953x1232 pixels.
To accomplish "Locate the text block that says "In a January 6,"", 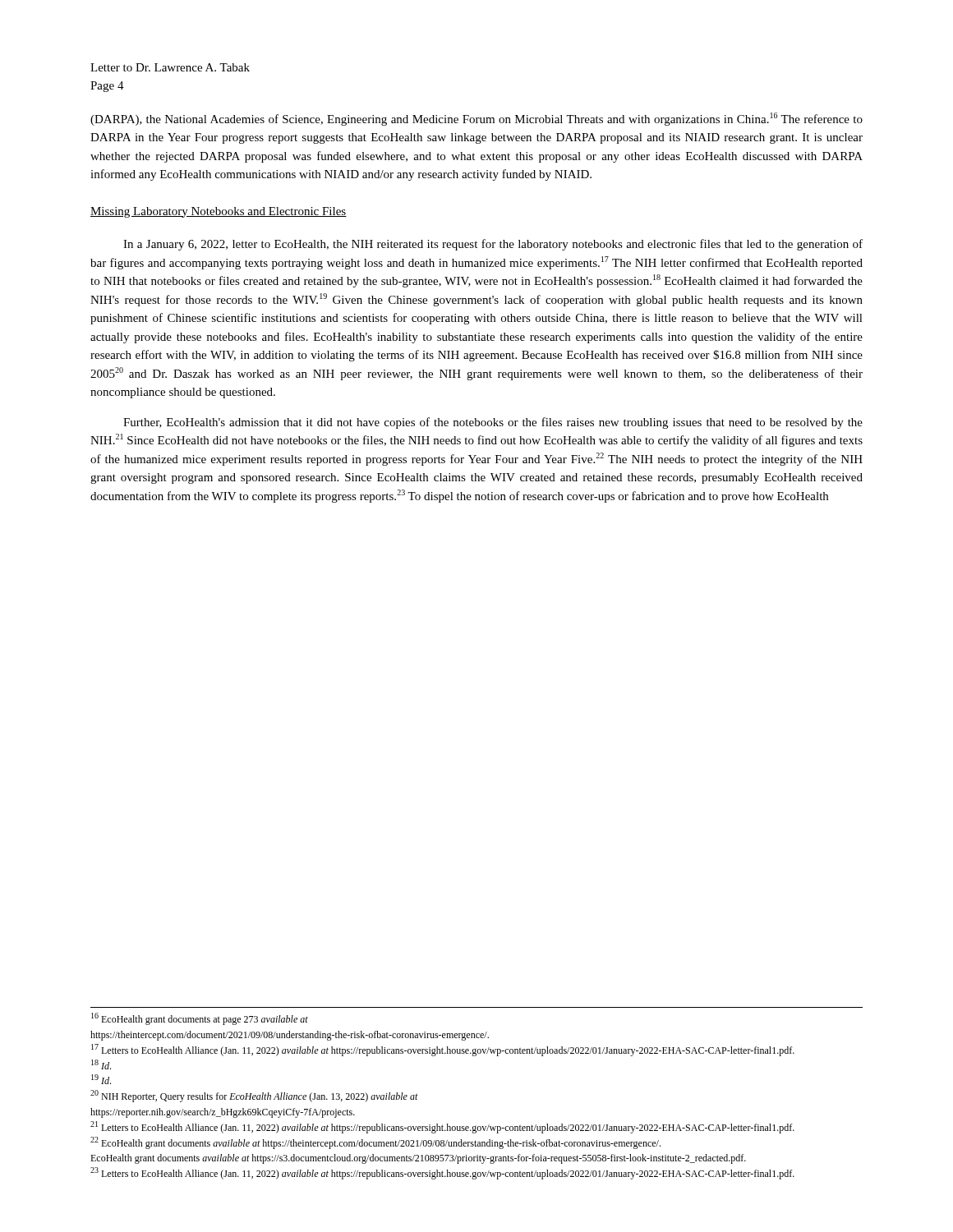I will [x=476, y=318].
